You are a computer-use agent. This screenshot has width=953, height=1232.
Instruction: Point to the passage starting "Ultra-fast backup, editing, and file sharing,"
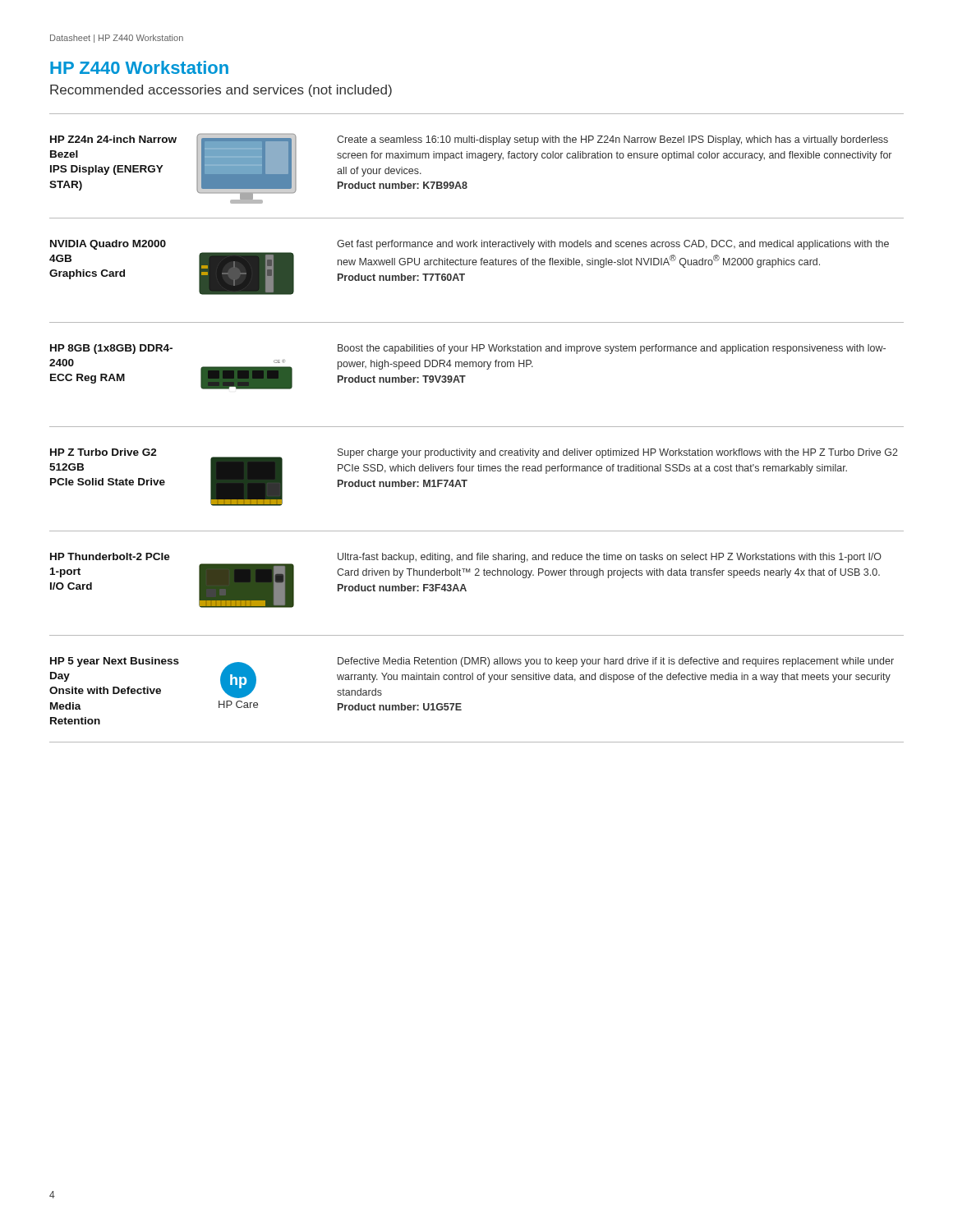point(609,572)
